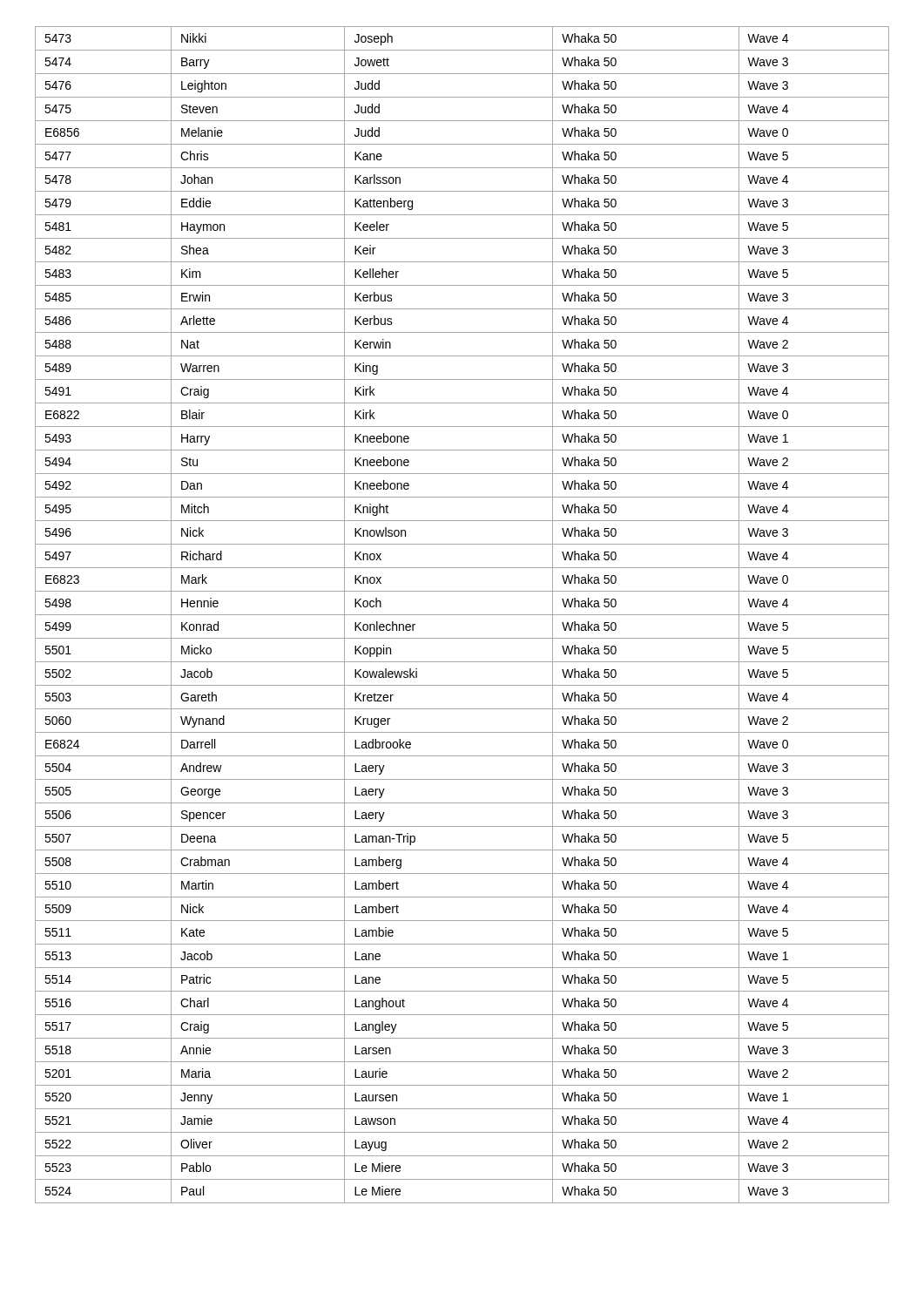
Task: Click on the table containing "Whaka 50"
Action: coord(462,615)
